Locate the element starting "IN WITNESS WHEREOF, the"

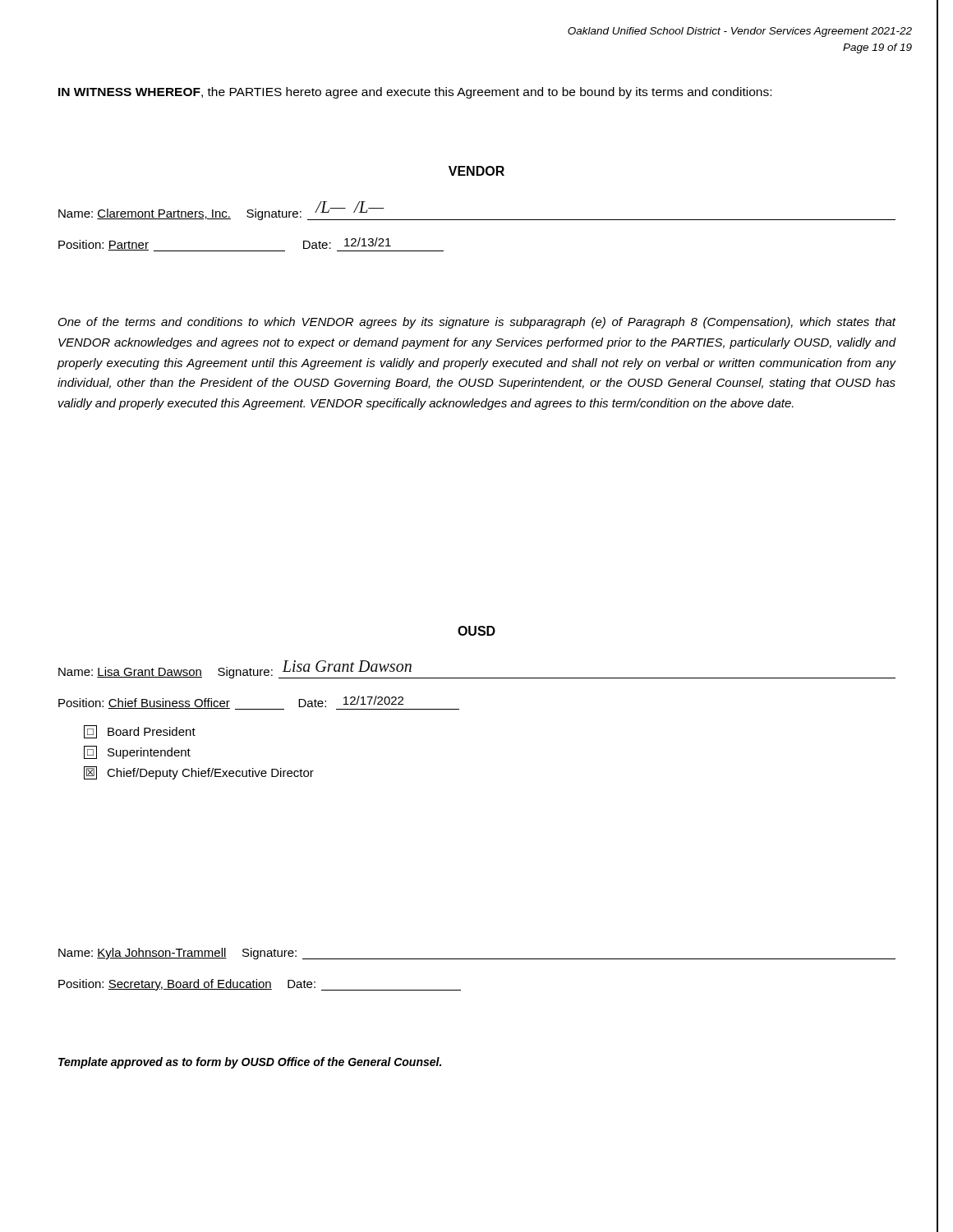(x=415, y=92)
